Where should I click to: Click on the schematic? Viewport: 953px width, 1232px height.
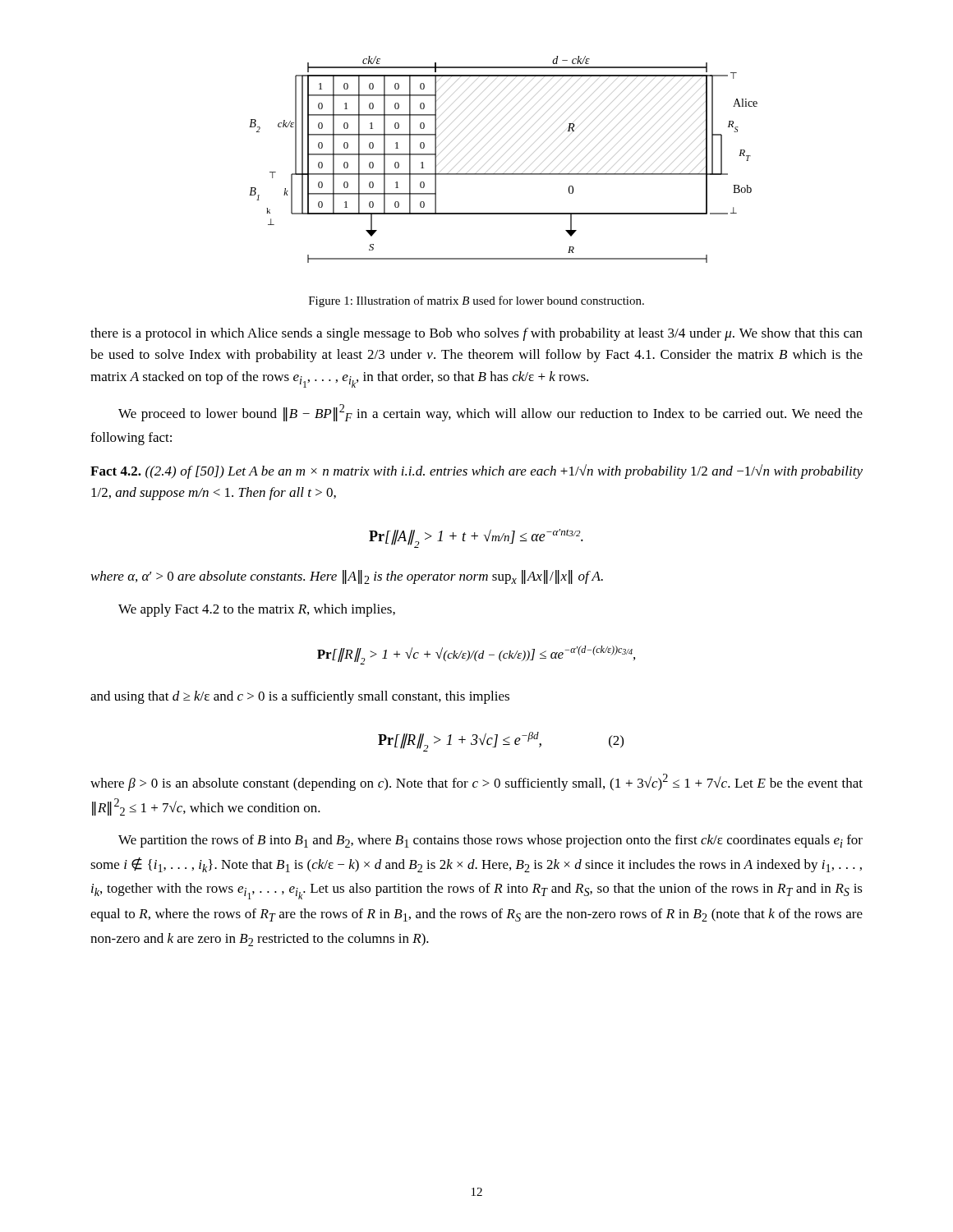[476, 168]
